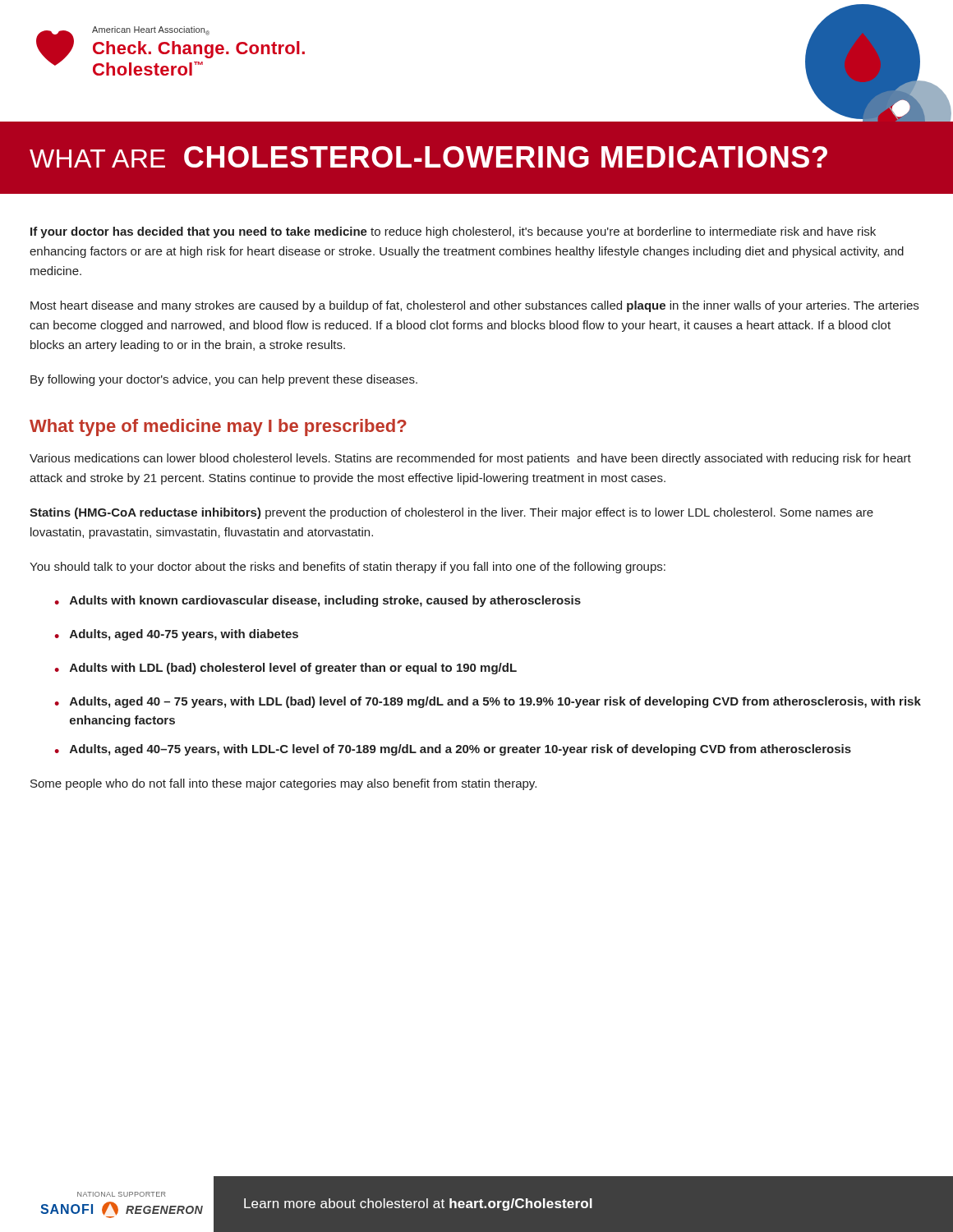Select the illustration
The height and width of the screenshot is (1232, 953).
(859, 78)
